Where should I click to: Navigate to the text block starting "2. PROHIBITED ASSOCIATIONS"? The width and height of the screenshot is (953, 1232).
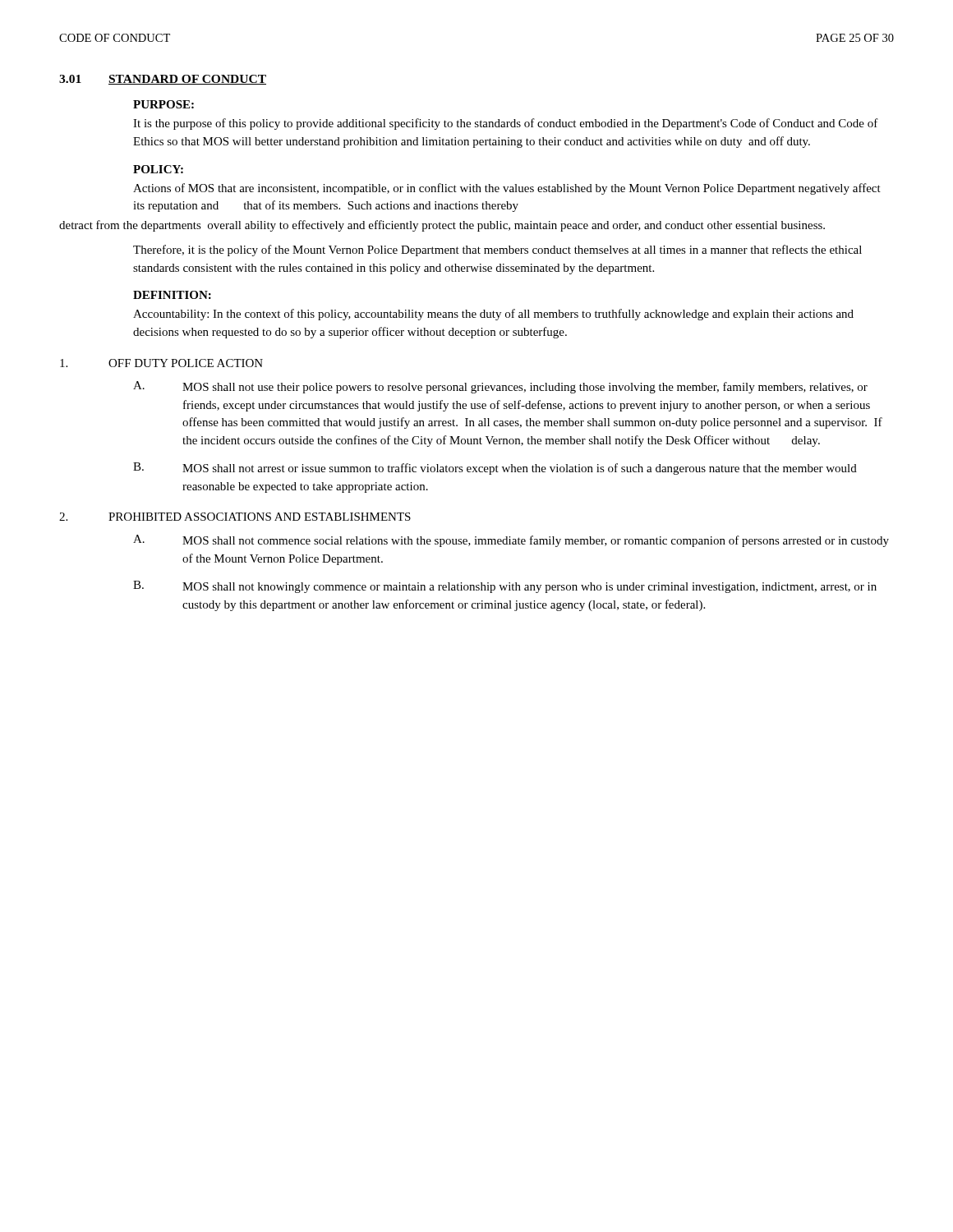[235, 517]
